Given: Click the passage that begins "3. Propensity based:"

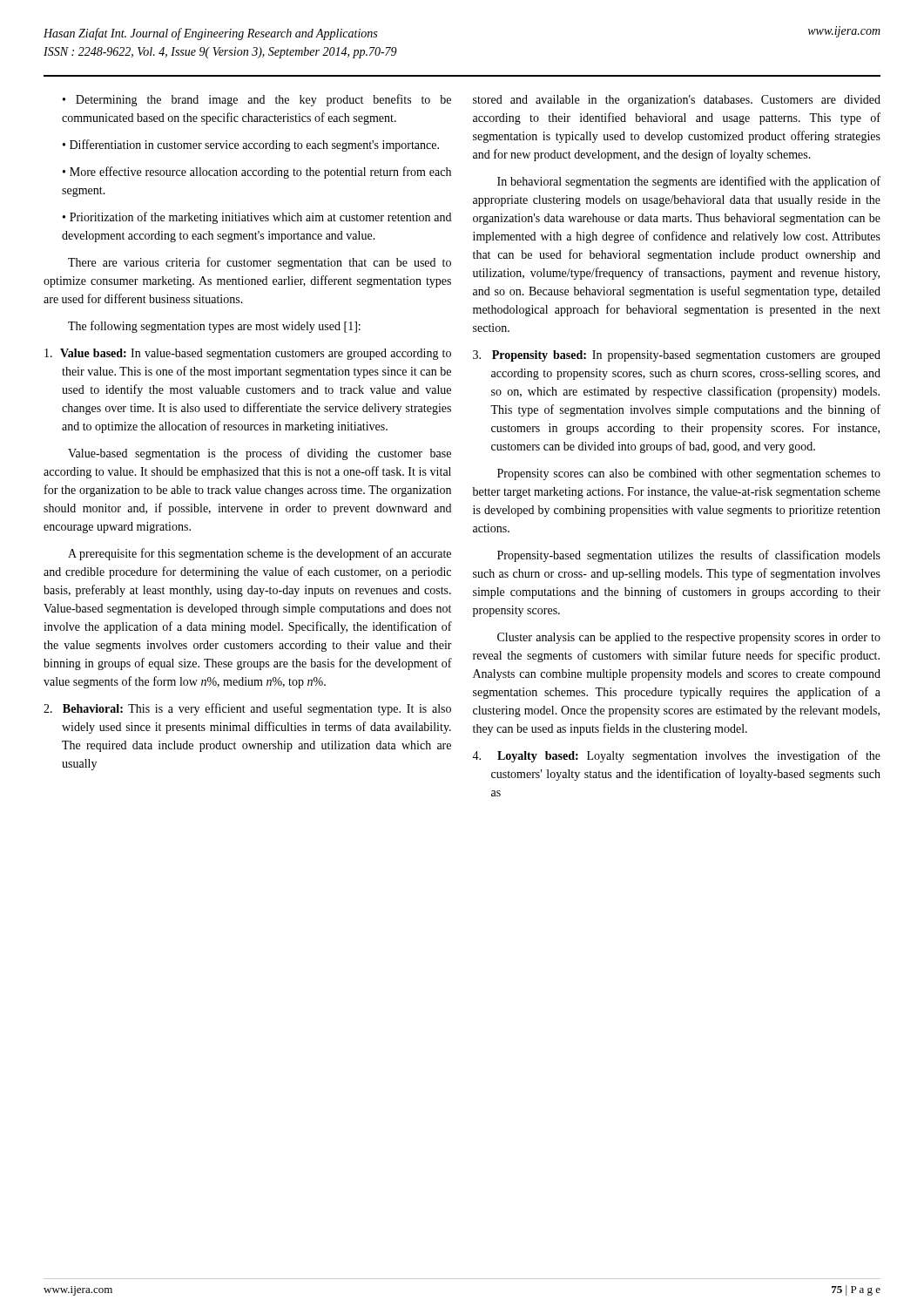Looking at the screenshot, I should 676,401.
